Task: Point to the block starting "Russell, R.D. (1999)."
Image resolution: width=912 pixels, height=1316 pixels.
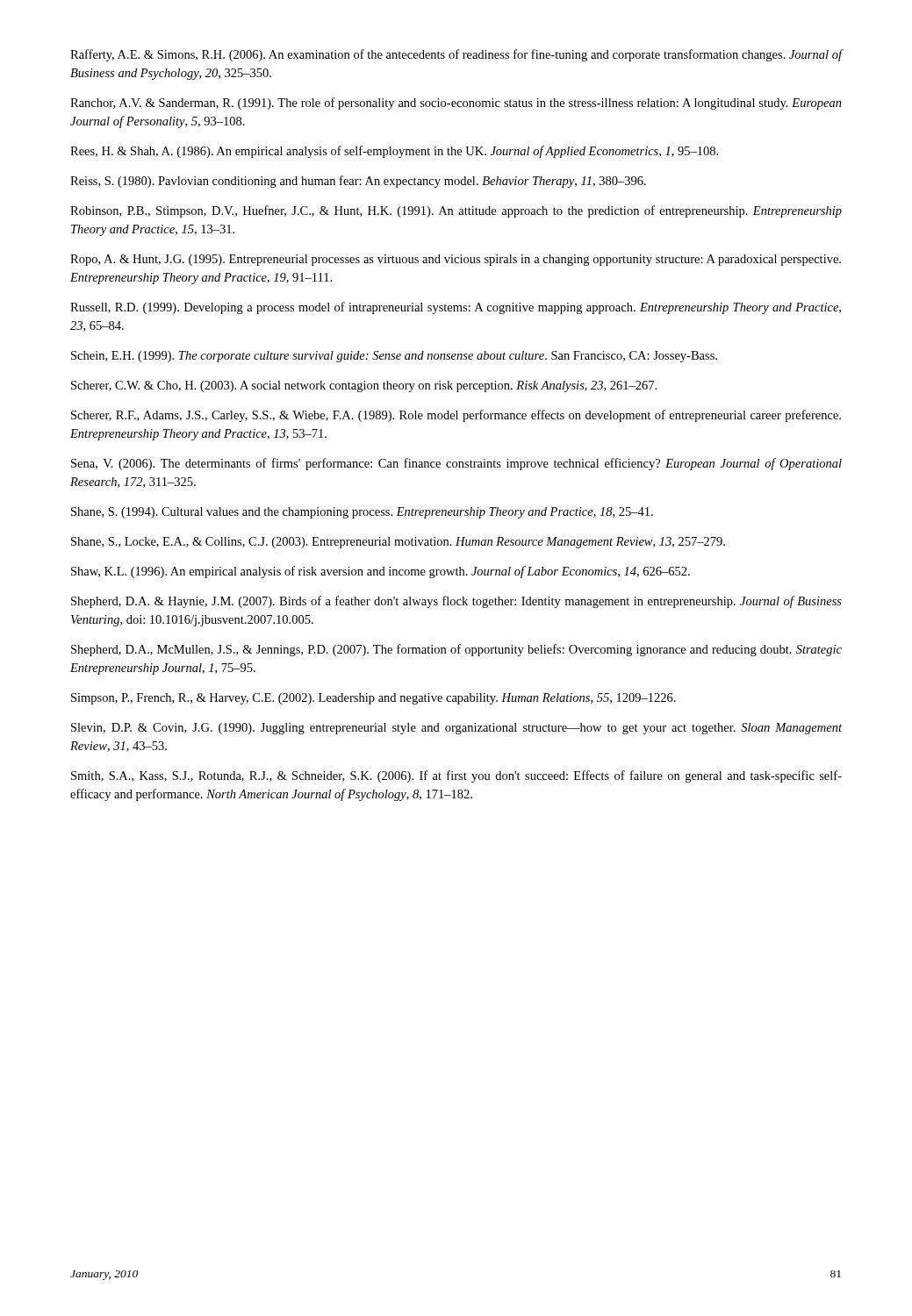Action: [456, 317]
